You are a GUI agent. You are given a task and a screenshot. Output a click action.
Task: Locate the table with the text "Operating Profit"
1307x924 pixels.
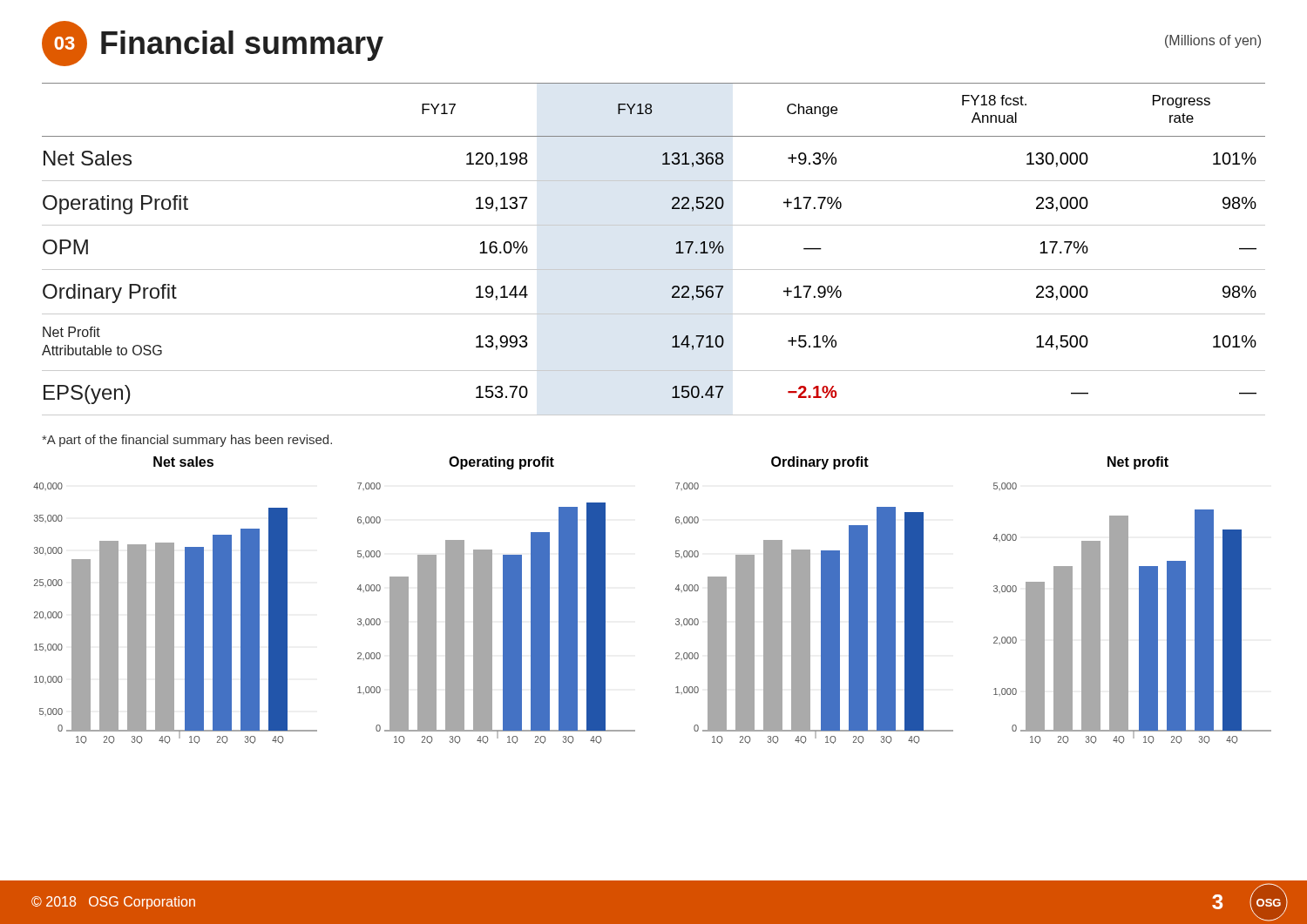[x=654, y=249]
